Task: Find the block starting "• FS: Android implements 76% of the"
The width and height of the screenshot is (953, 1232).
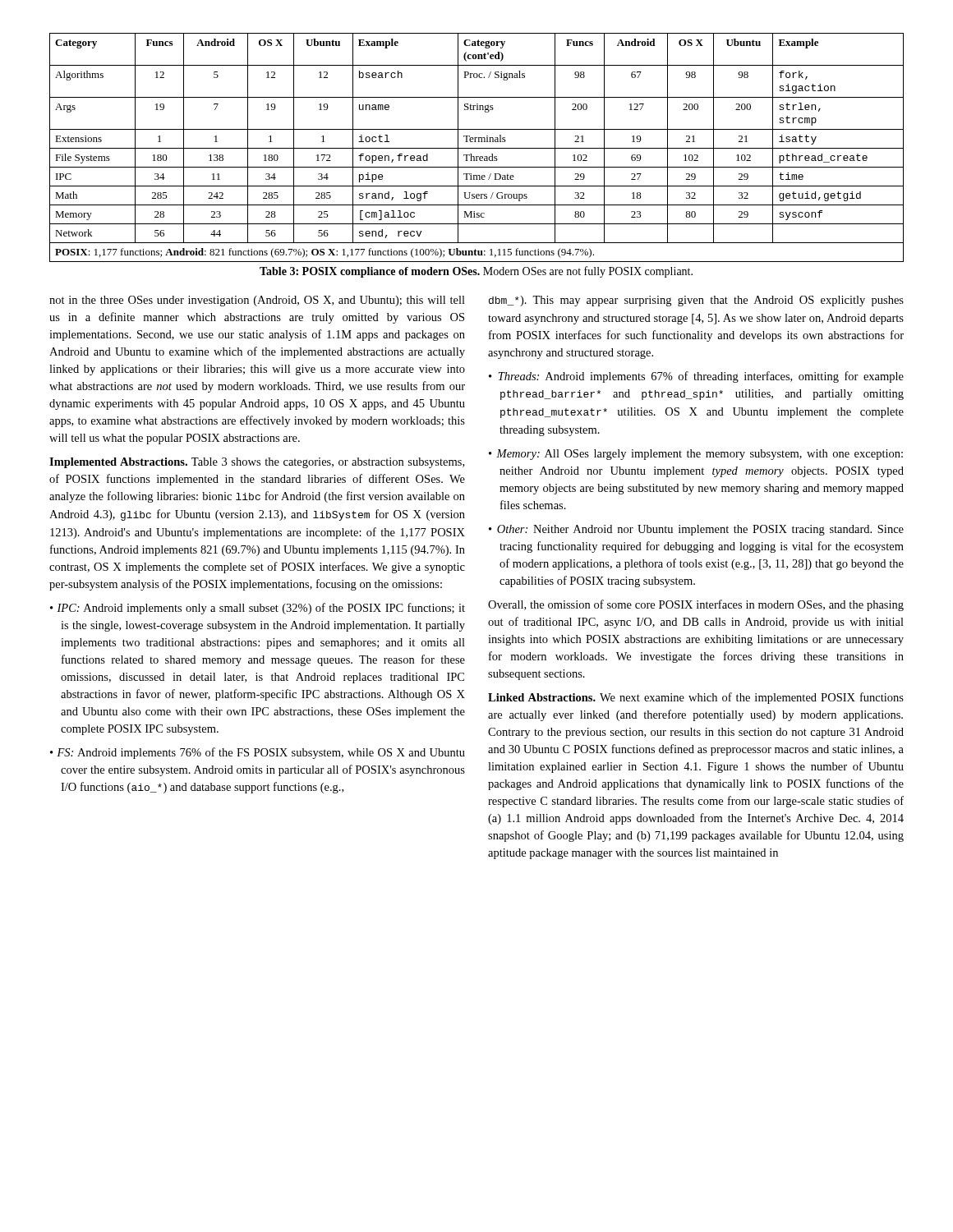Action: coord(257,770)
